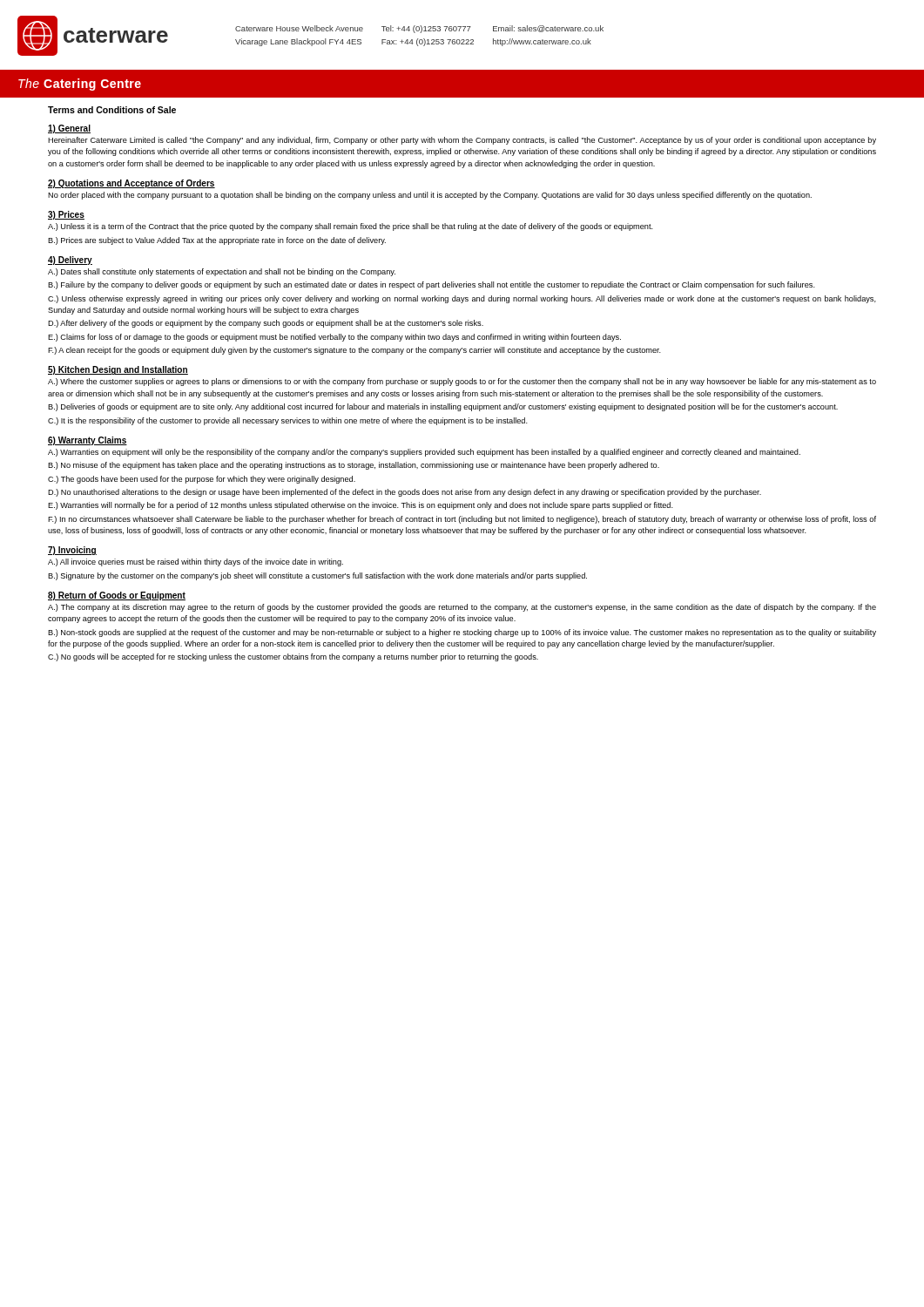Click on the text block that reads "No order placed with"

tap(430, 195)
